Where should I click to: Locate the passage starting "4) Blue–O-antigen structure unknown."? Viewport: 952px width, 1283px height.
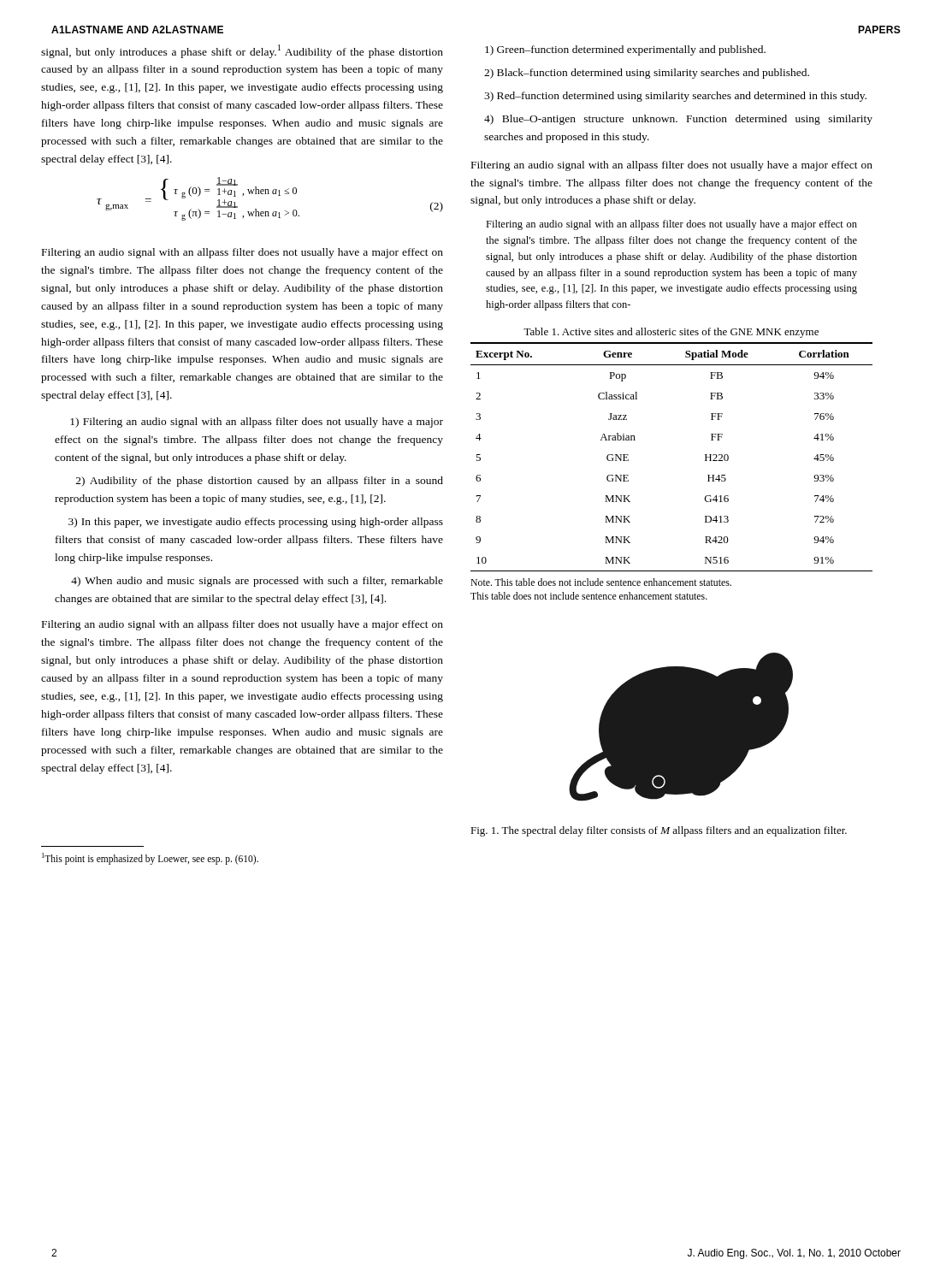[x=678, y=127]
